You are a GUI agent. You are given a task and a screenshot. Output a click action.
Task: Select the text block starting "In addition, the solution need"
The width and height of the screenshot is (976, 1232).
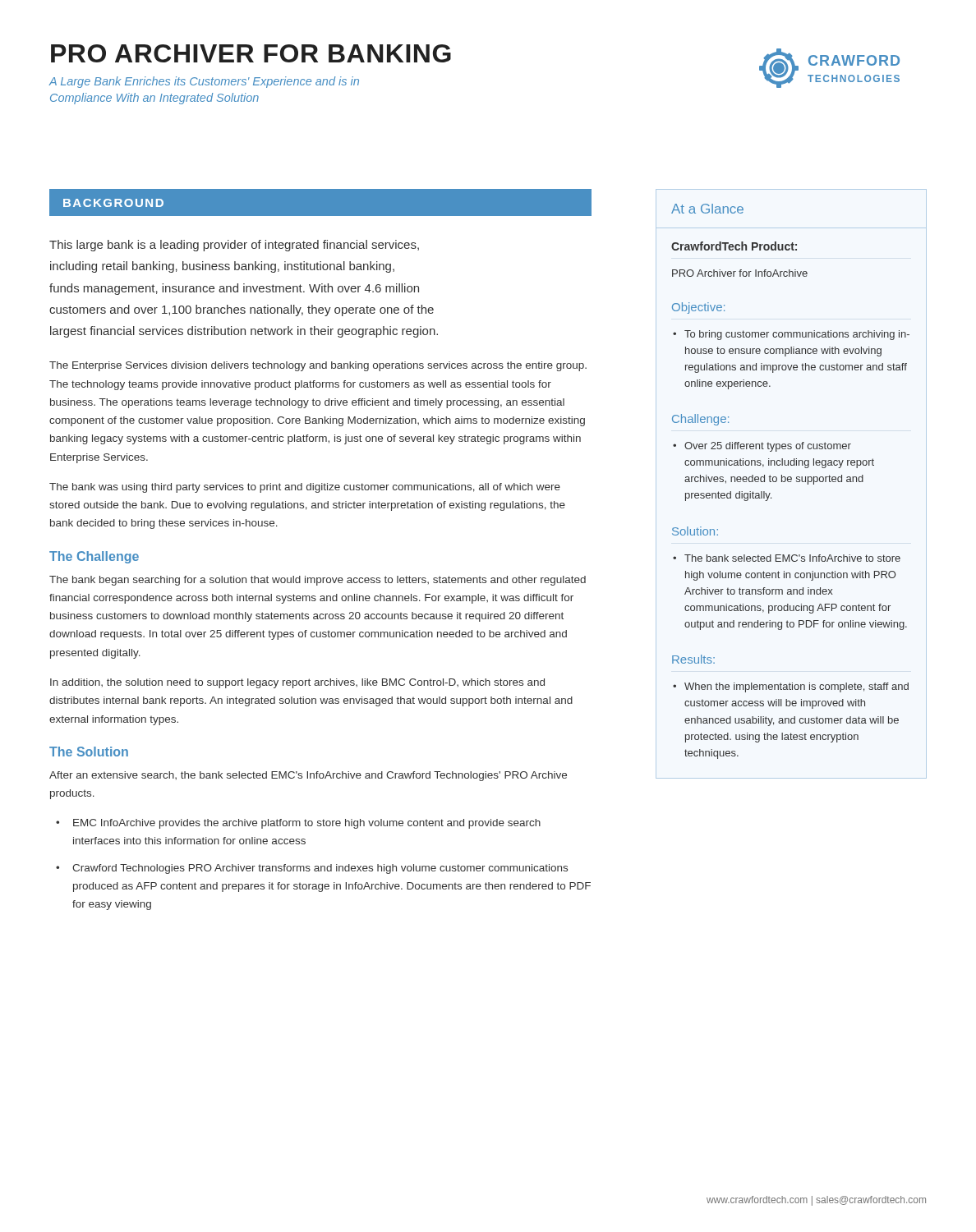(x=320, y=701)
